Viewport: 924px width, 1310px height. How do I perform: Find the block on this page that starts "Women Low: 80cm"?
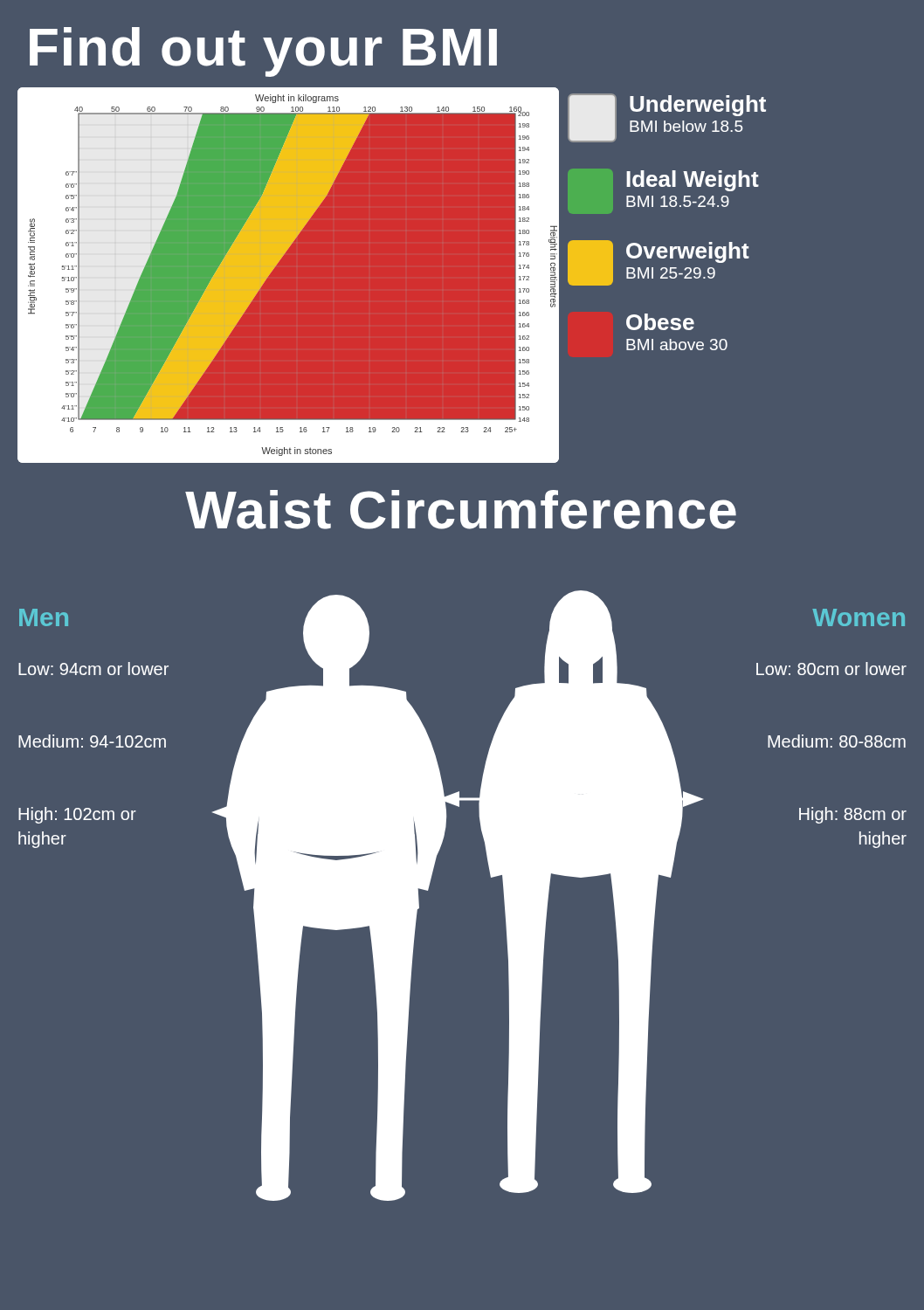coord(819,727)
